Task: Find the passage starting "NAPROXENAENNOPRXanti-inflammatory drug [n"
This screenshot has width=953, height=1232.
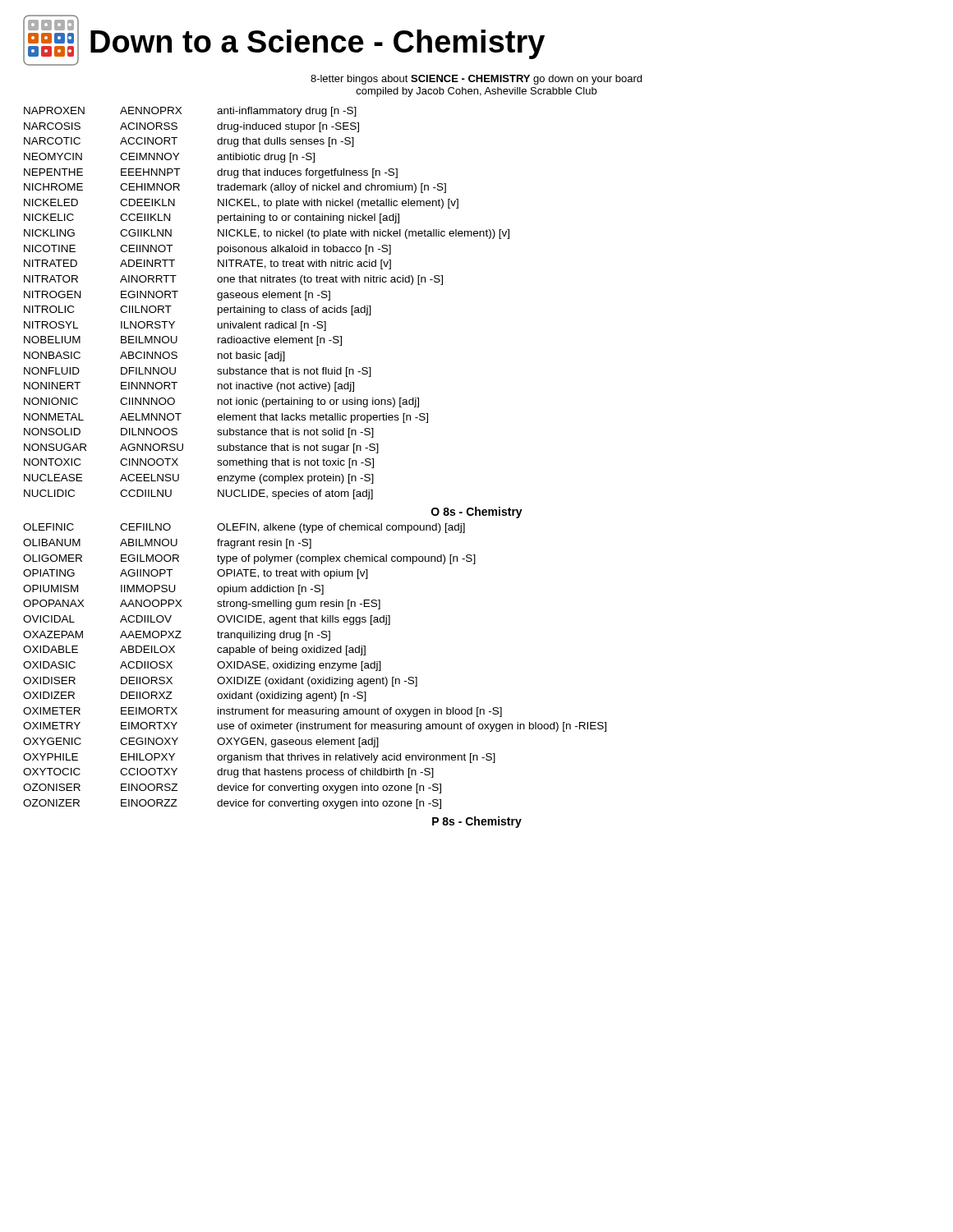Action: click(x=51, y=111)
